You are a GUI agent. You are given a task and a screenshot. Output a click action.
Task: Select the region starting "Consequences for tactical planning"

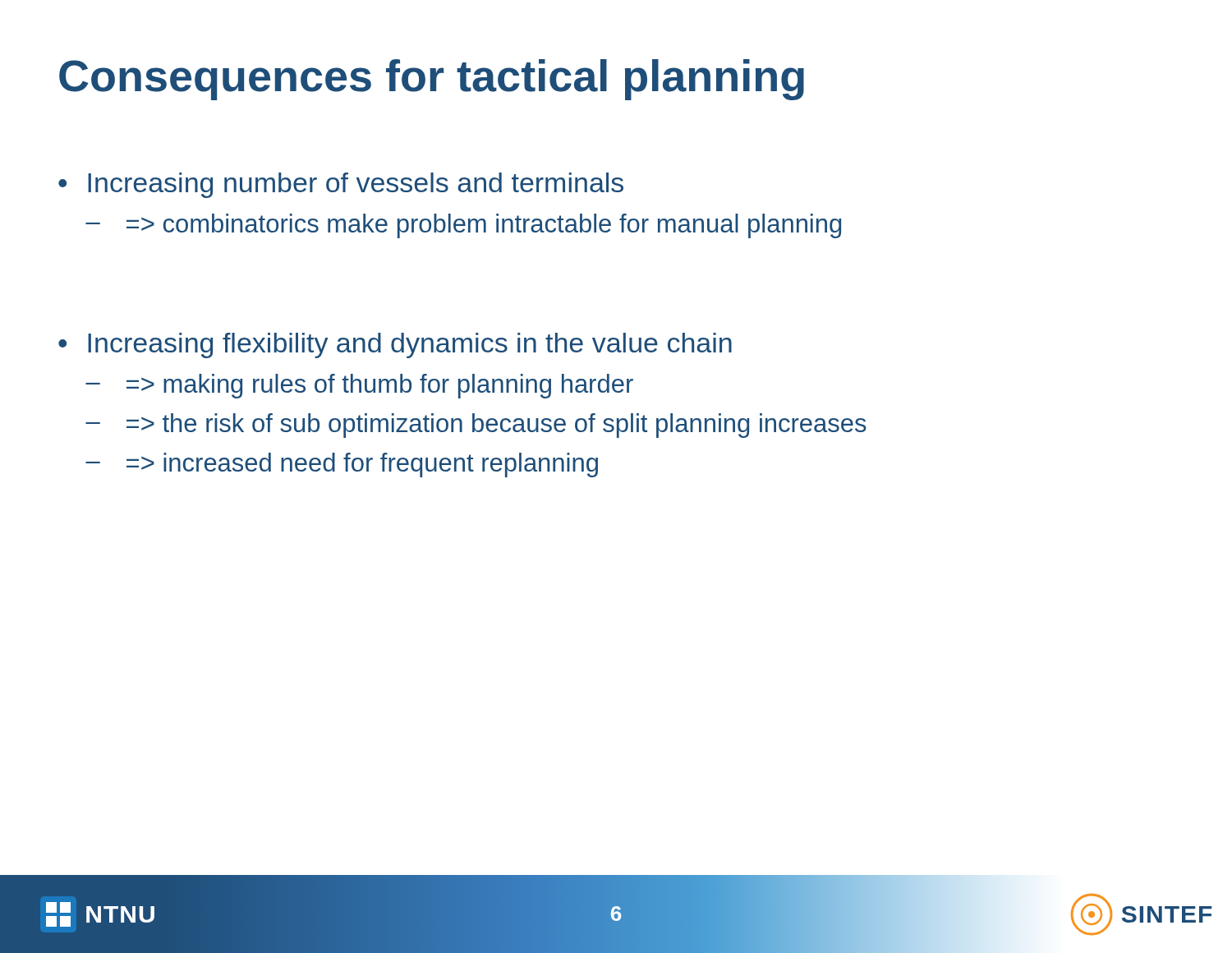[x=616, y=76]
